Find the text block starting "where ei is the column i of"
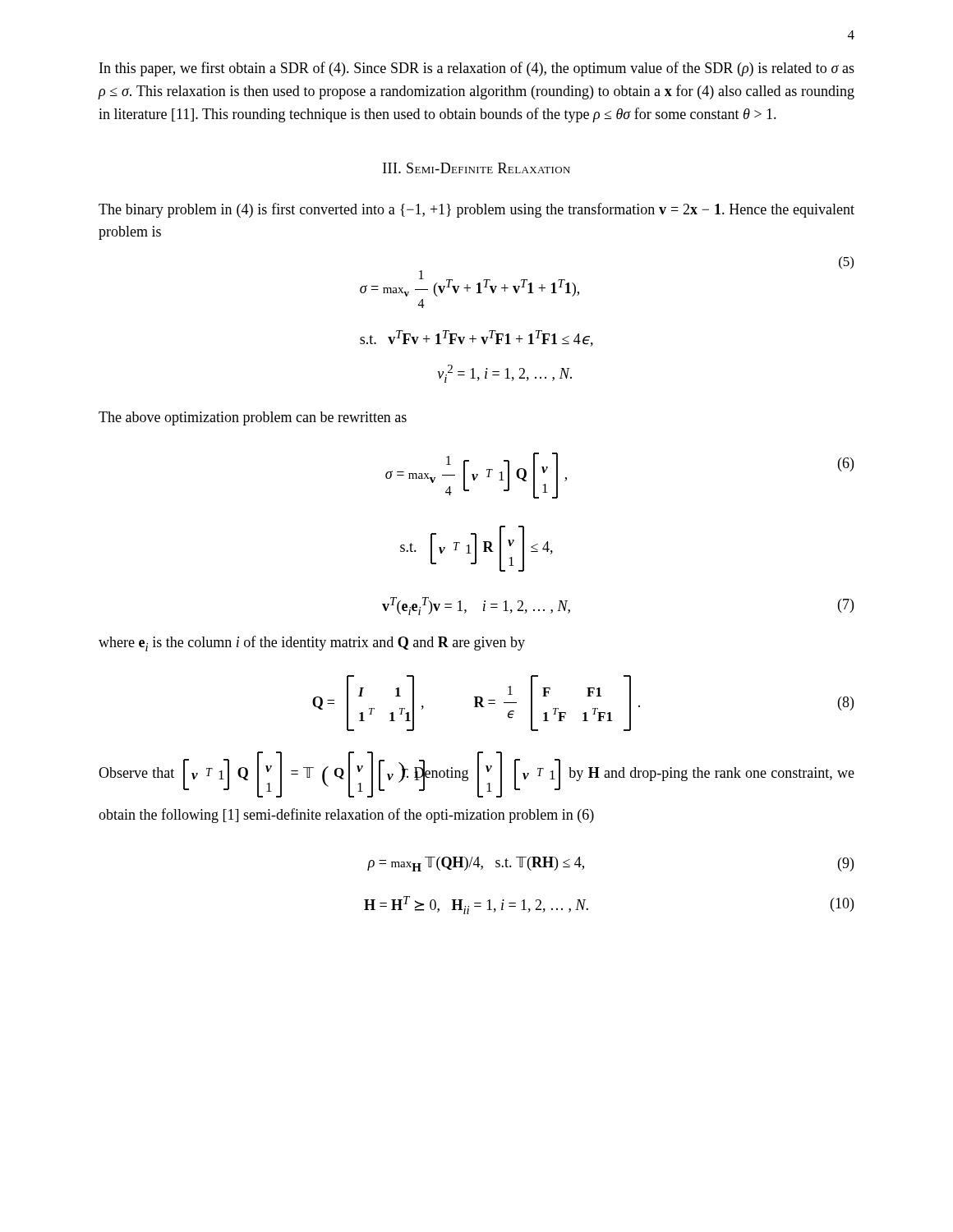 312,644
